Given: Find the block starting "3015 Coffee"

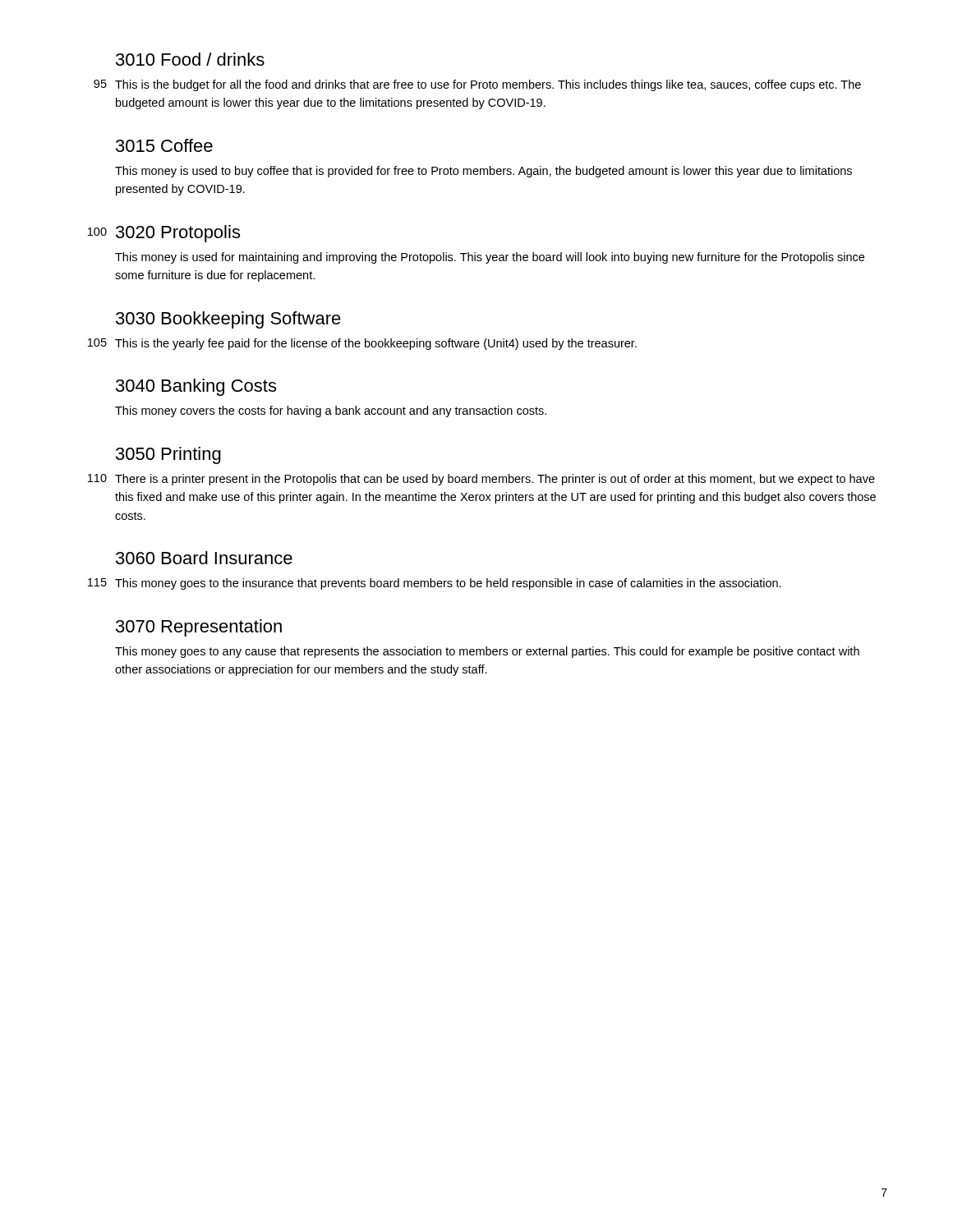Looking at the screenshot, I should pos(164,146).
